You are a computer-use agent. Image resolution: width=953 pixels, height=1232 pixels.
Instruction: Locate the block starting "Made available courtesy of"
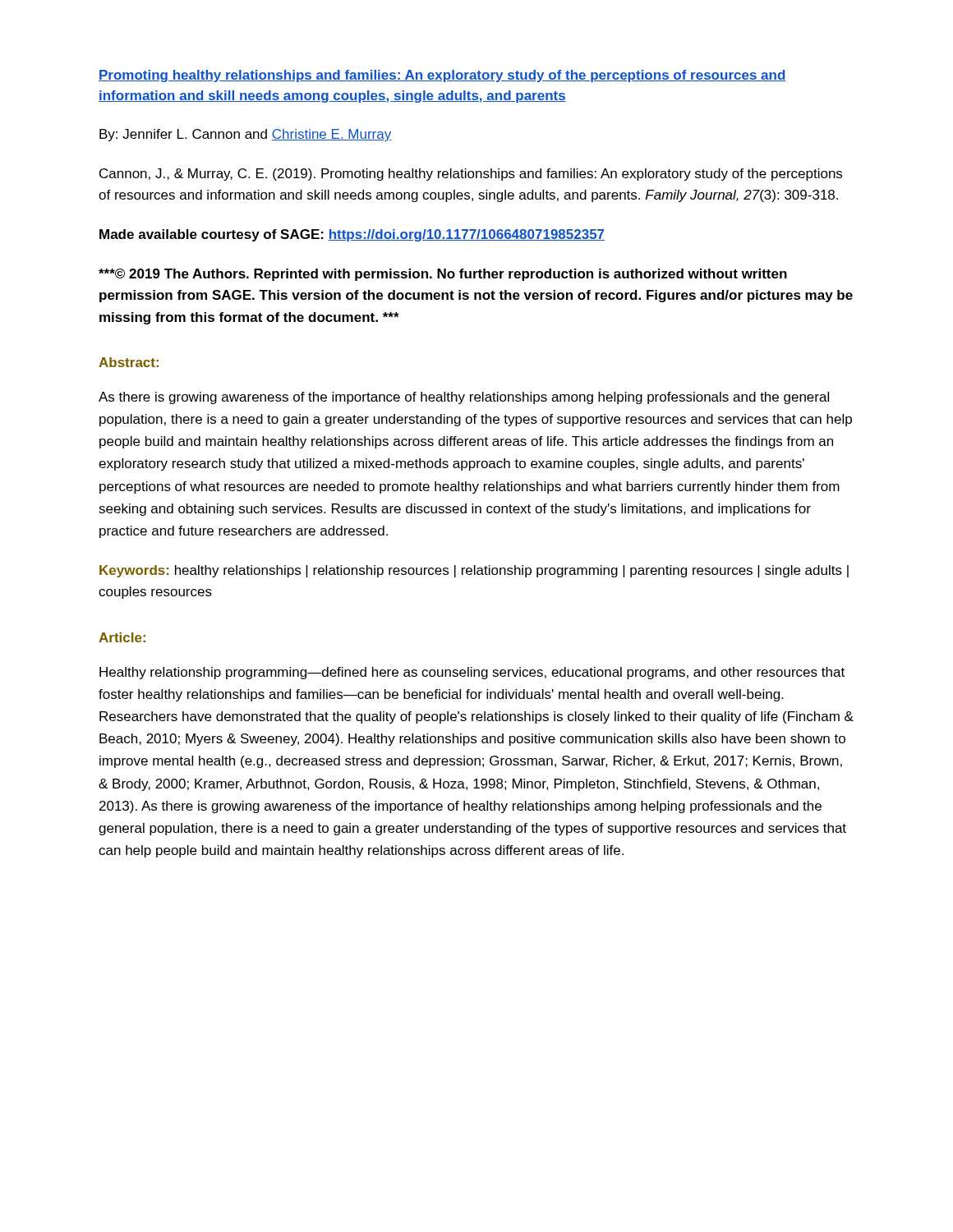(x=352, y=235)
